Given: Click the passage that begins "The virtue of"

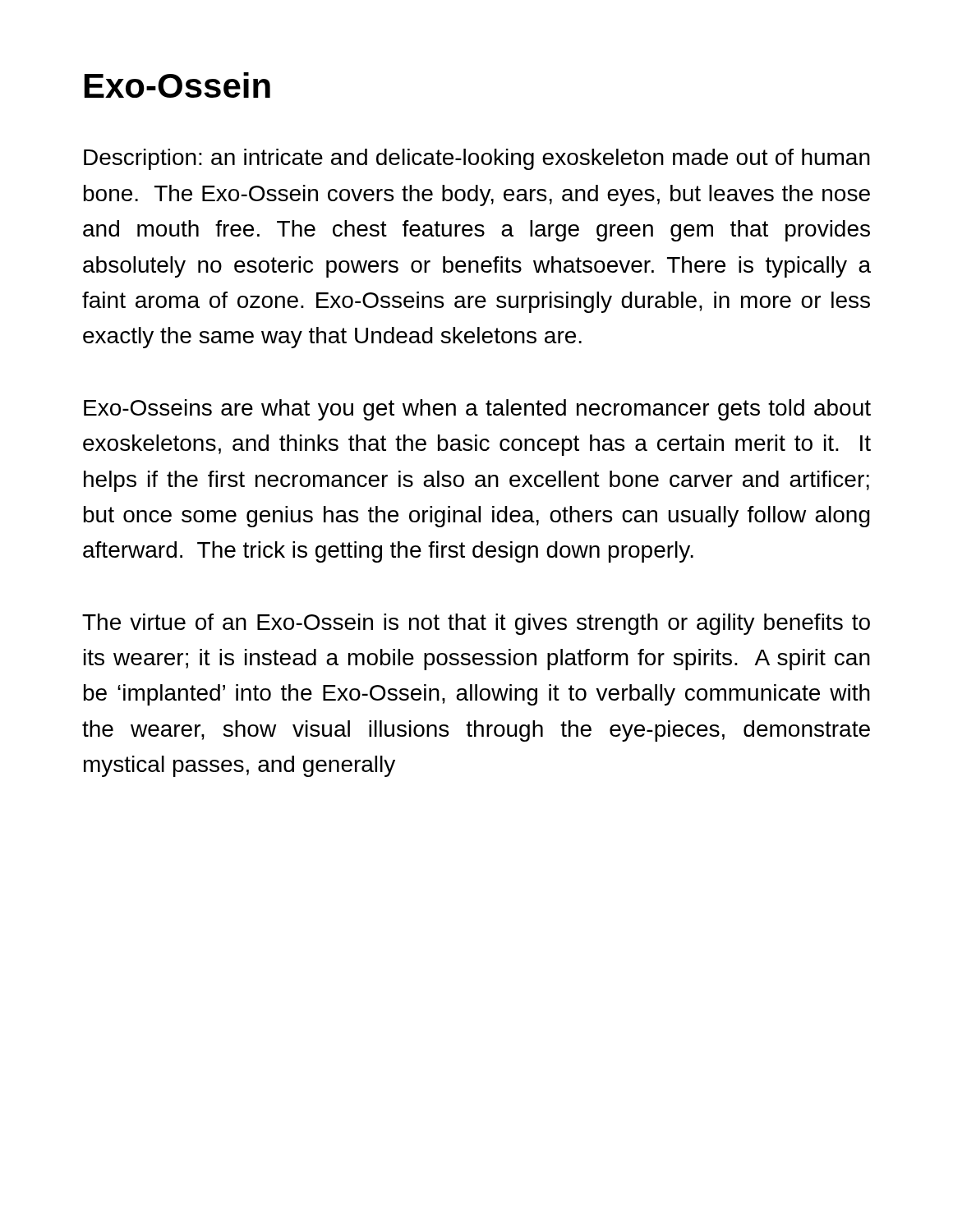Looking at the screenshot, I should click(476, 693).
